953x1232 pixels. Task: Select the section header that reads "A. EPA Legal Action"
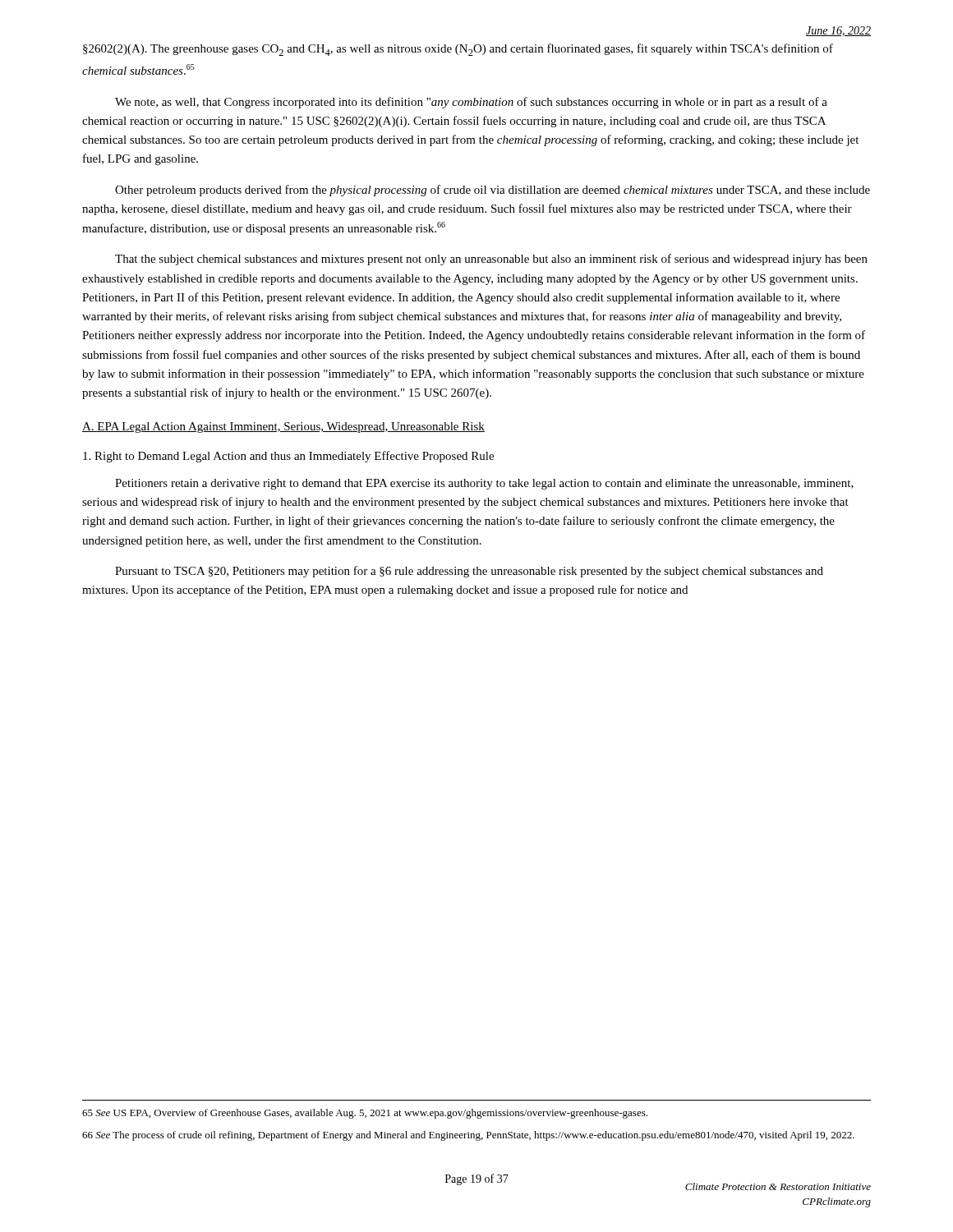283,427
